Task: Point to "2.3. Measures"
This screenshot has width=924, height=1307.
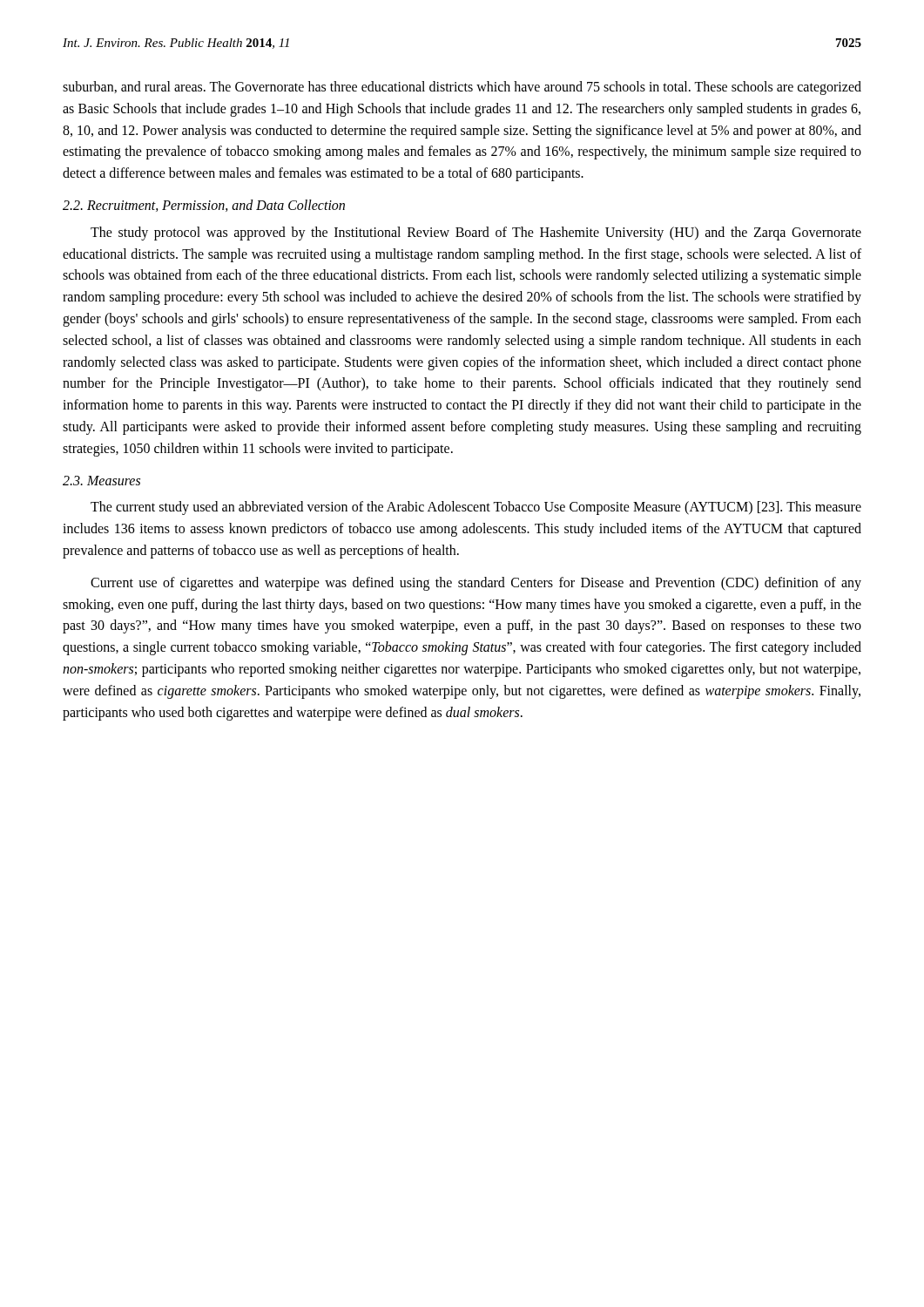Action: tap(102, 480)
